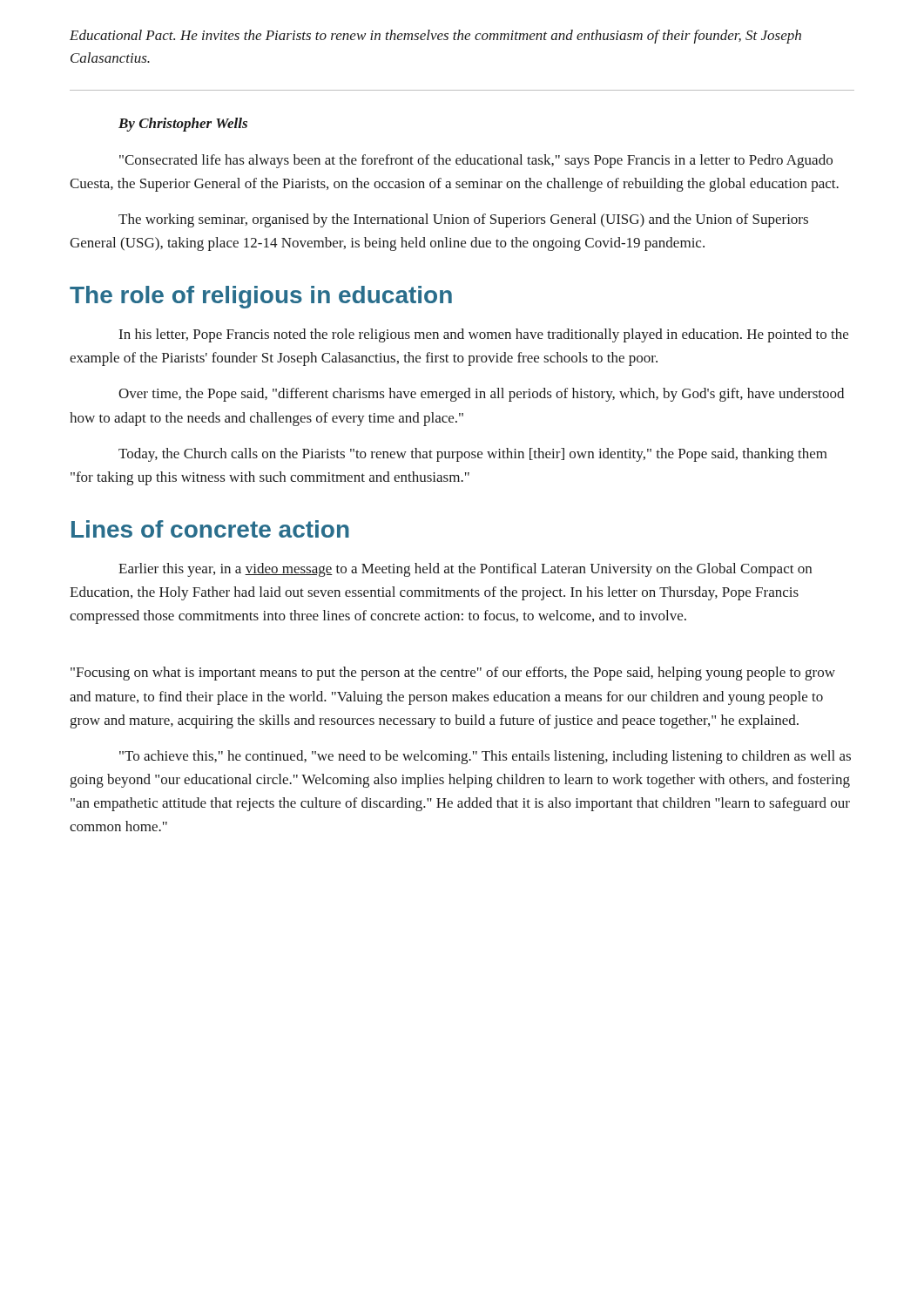This screenshot has height=1307, width=924.
Task: Click on the section header containing "Lines of concrete action"
Action: pyautogui.click(x=210, y=529)
